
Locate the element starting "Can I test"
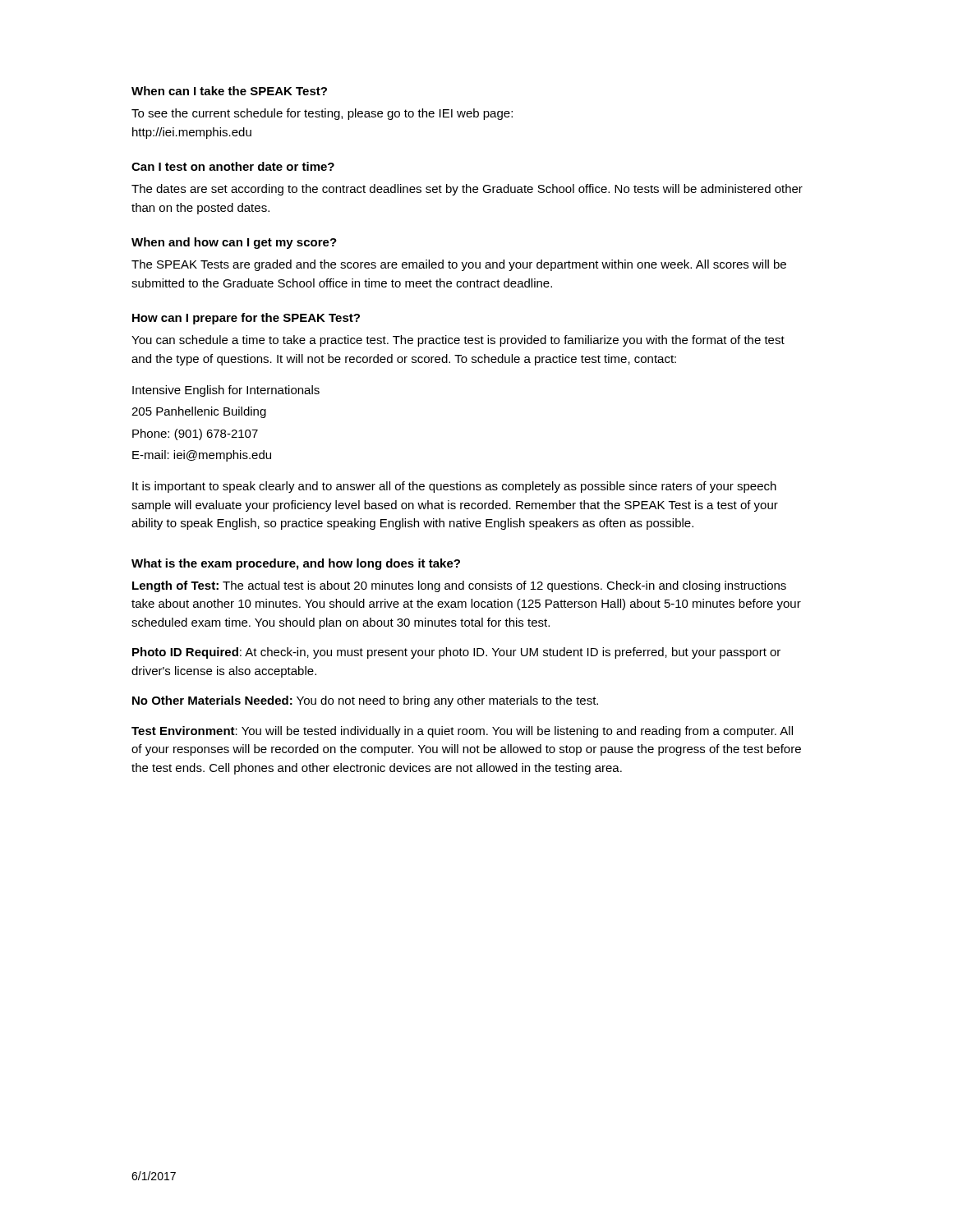[233, 166]
